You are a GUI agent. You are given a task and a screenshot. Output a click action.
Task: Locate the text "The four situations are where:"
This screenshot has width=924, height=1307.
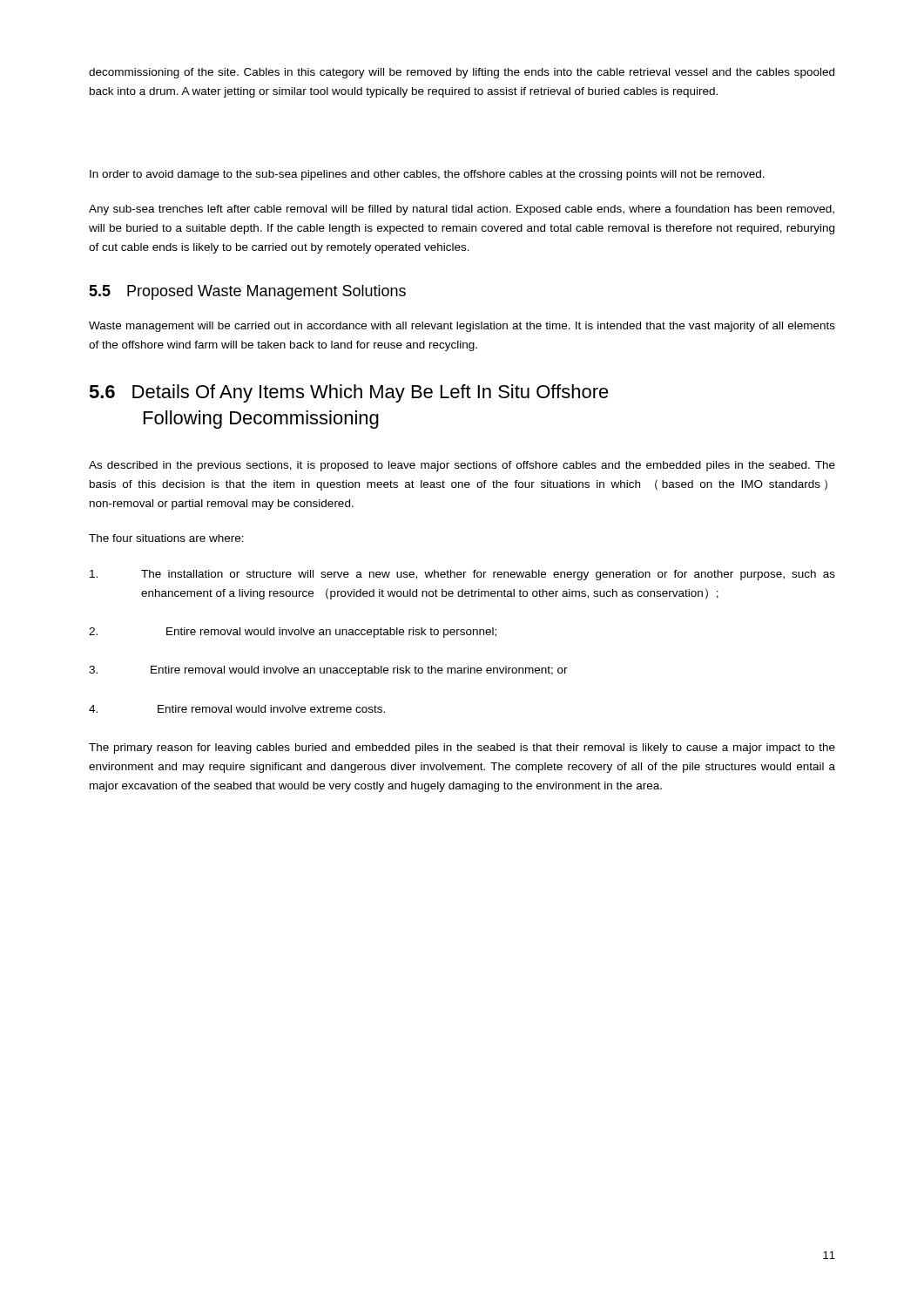pos(167,538)
